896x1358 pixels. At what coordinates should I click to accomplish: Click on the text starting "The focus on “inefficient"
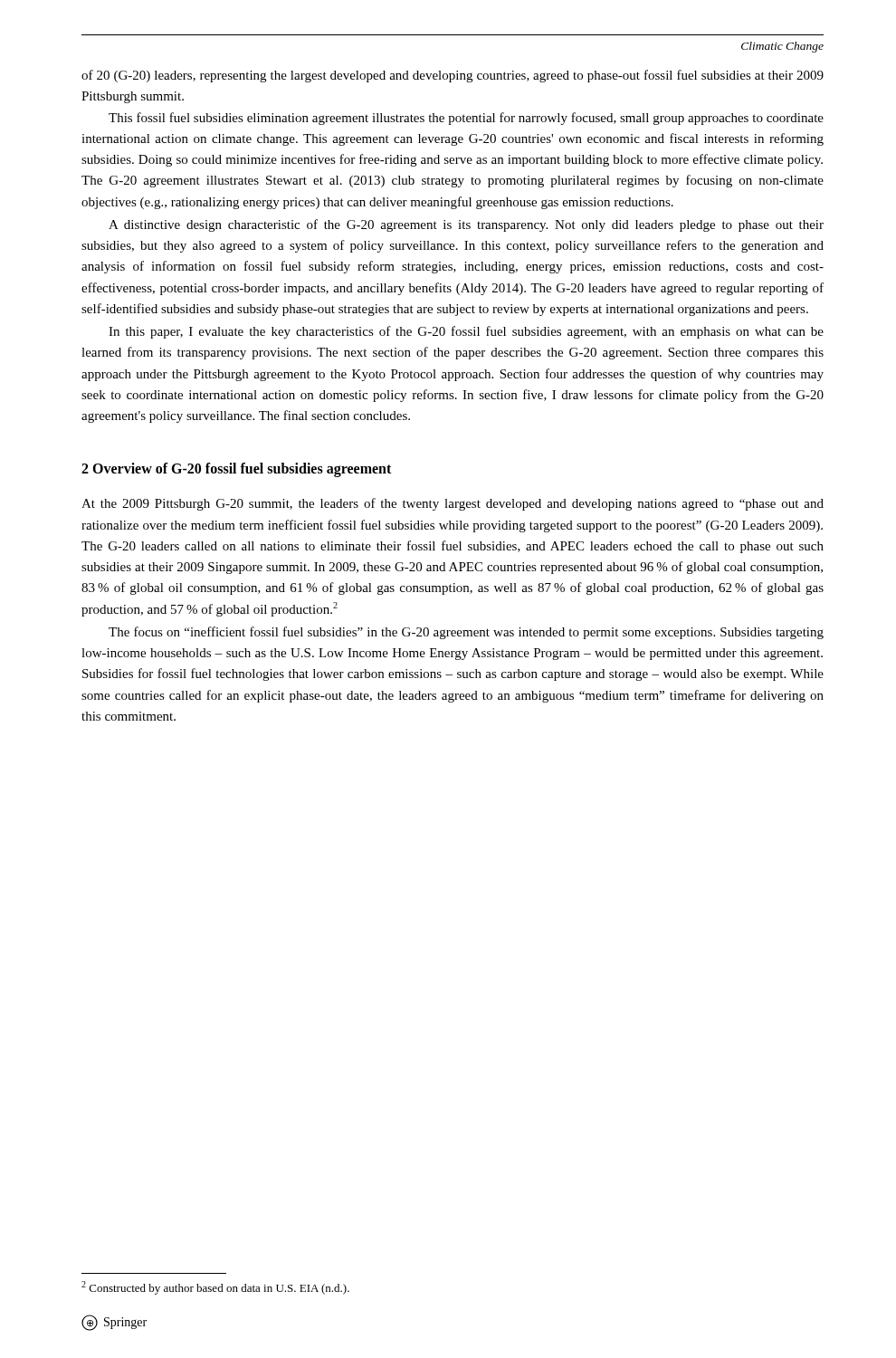click(x=453, y=674)
